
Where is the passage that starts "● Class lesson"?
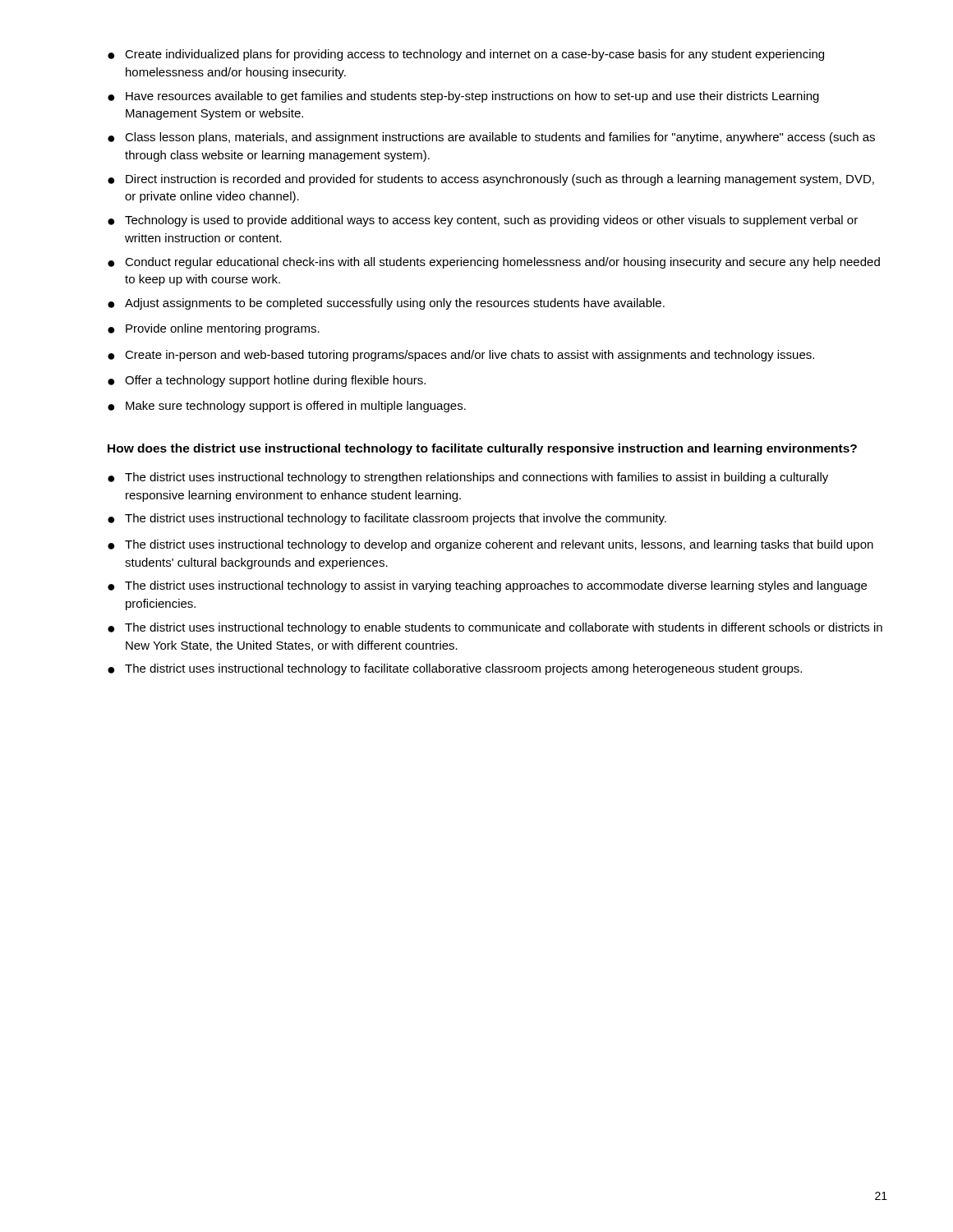[497, 146]
